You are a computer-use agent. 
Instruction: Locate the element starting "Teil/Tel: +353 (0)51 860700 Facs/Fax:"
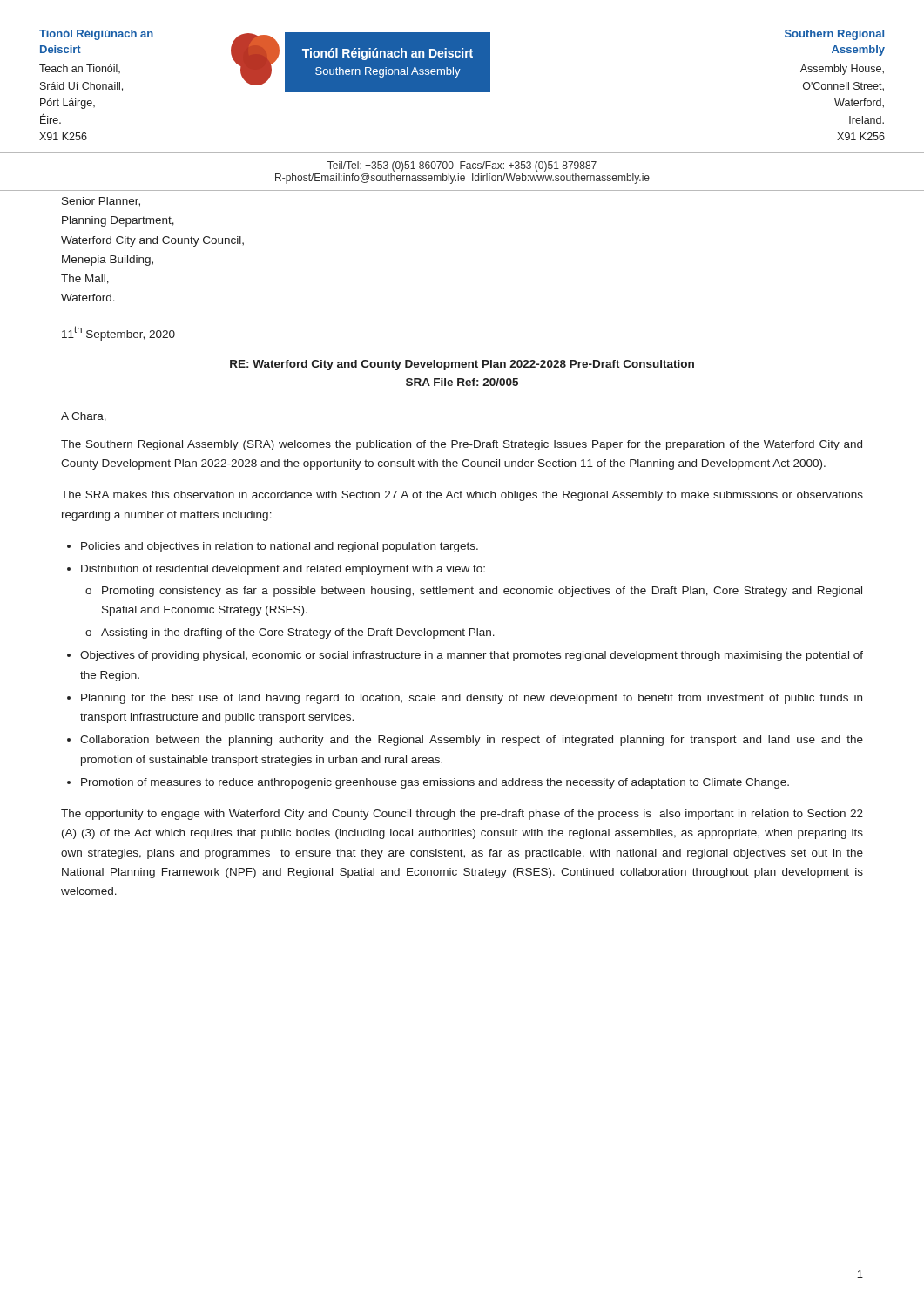coord(462,172)
